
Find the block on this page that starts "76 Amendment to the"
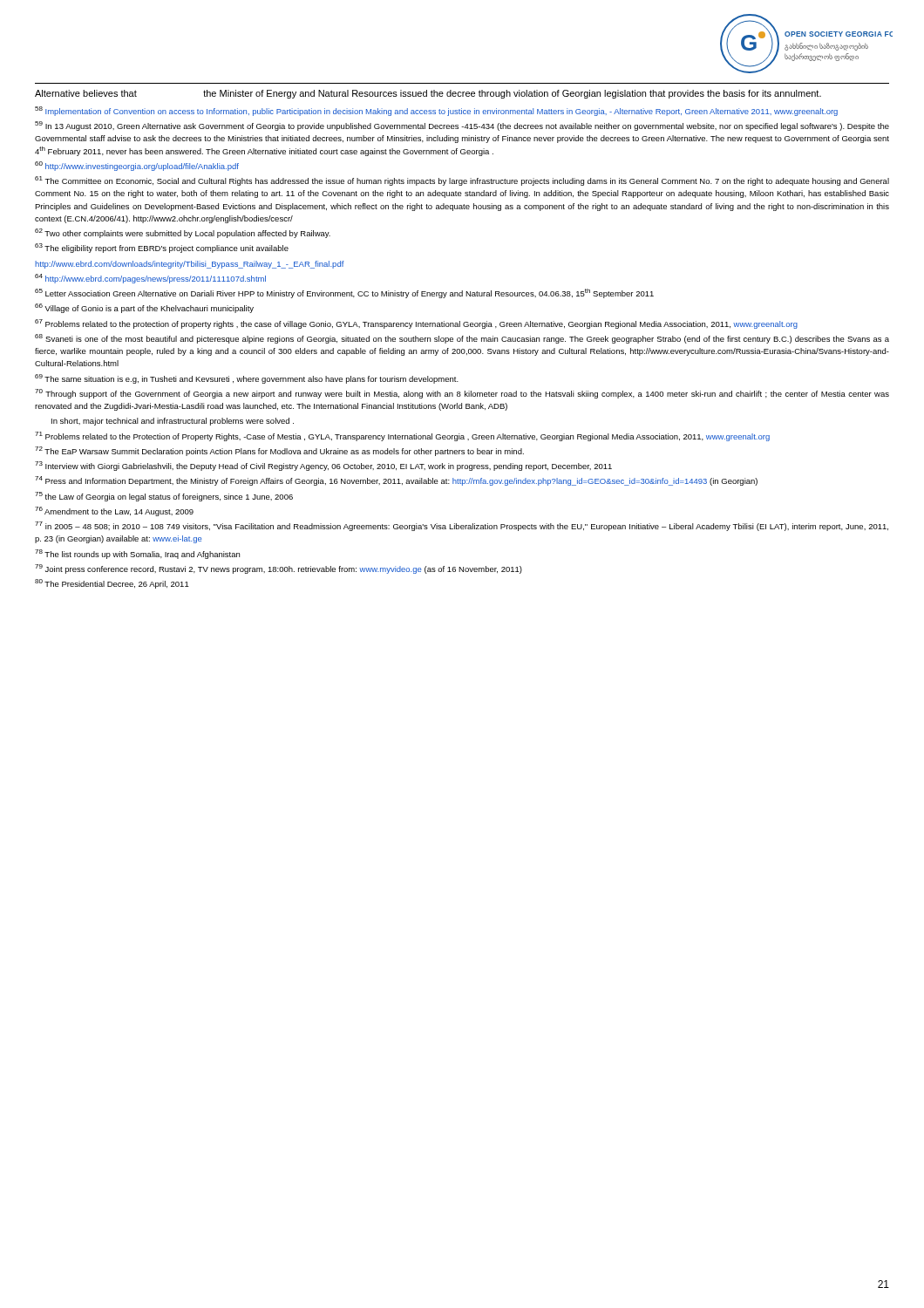click(x=114, y=511)
